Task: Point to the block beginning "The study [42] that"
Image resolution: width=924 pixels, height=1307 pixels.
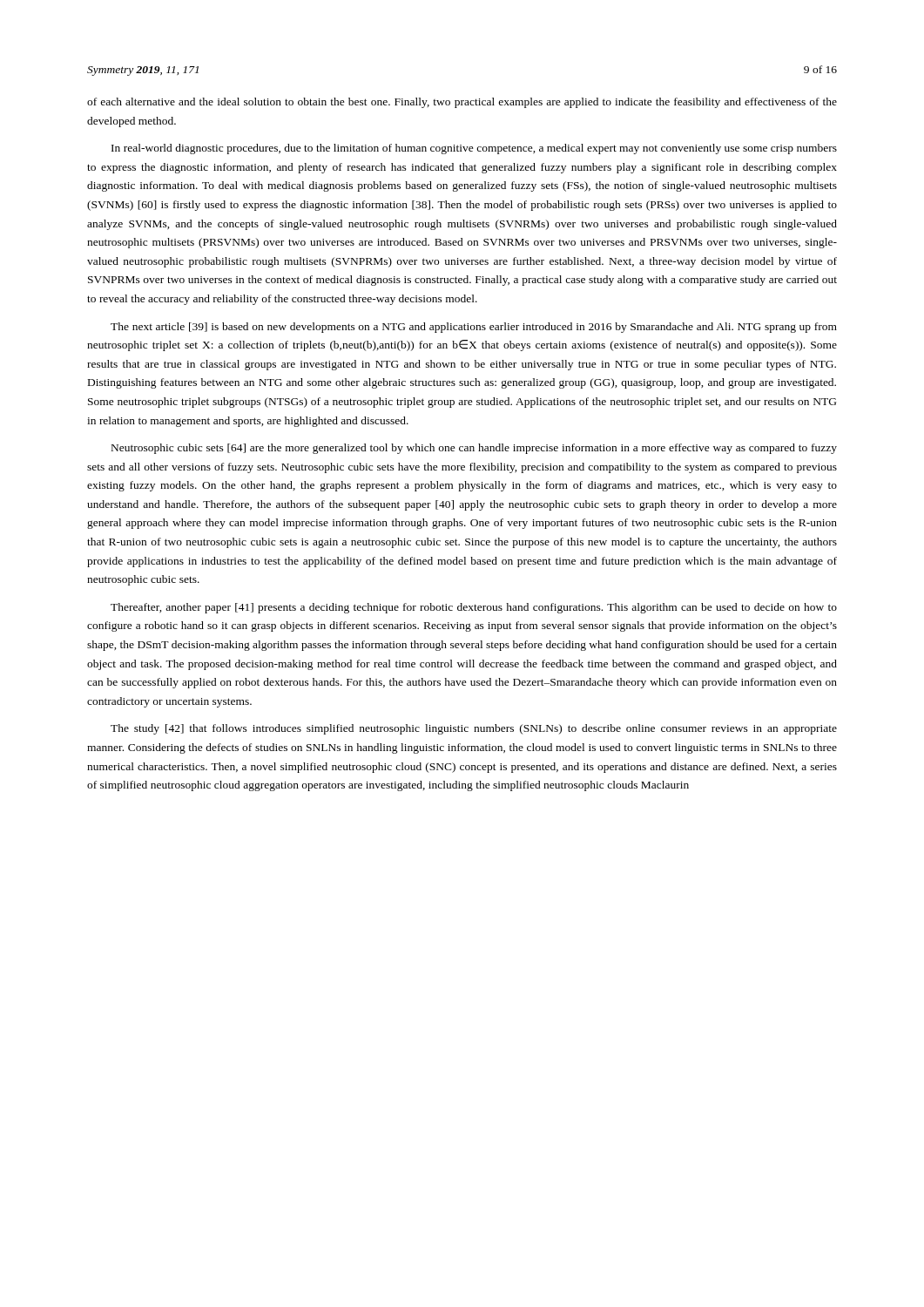Action: tap(462, 757)
